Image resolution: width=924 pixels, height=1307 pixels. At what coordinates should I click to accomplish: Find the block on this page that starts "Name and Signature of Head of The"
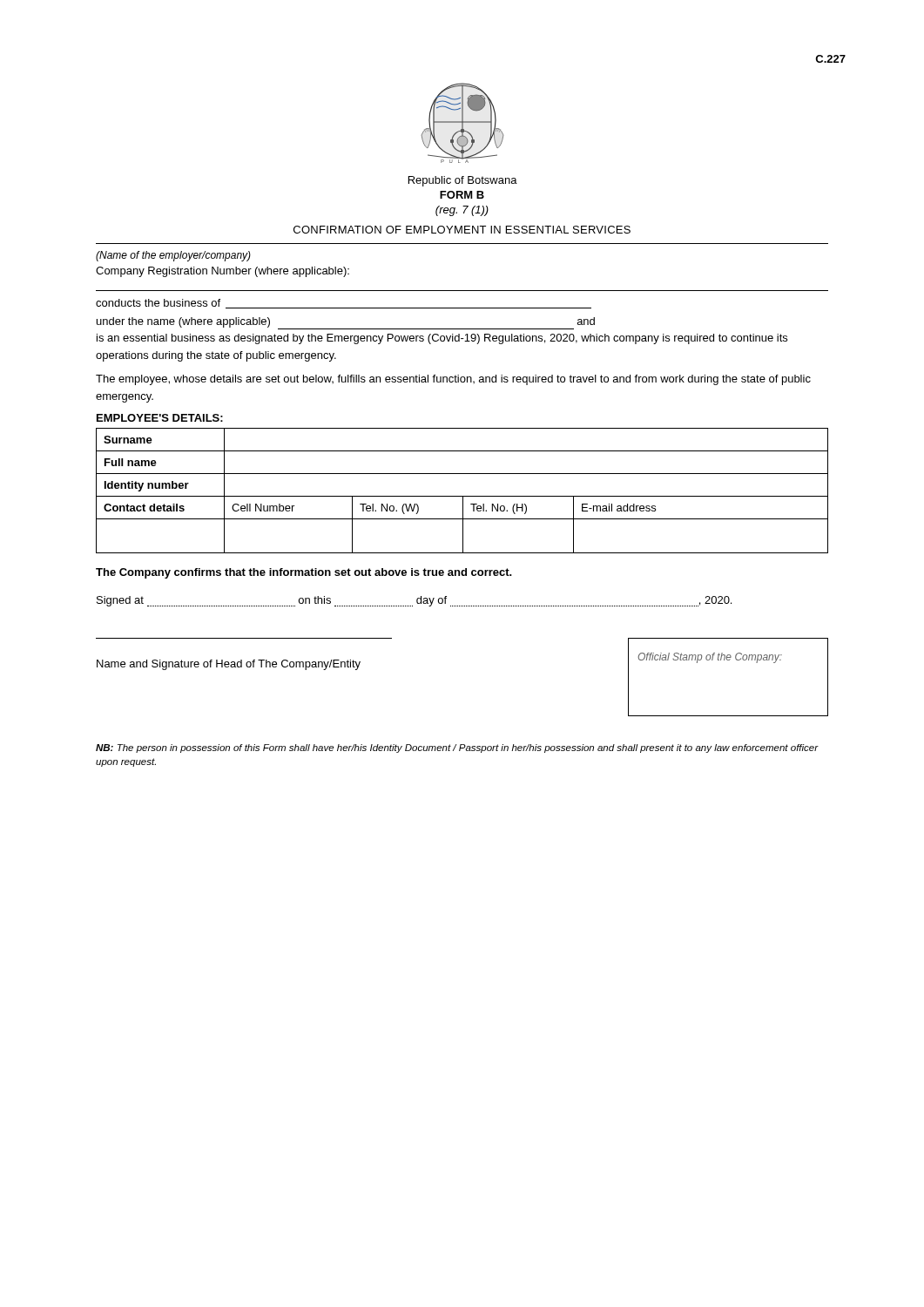pos(349,654)
